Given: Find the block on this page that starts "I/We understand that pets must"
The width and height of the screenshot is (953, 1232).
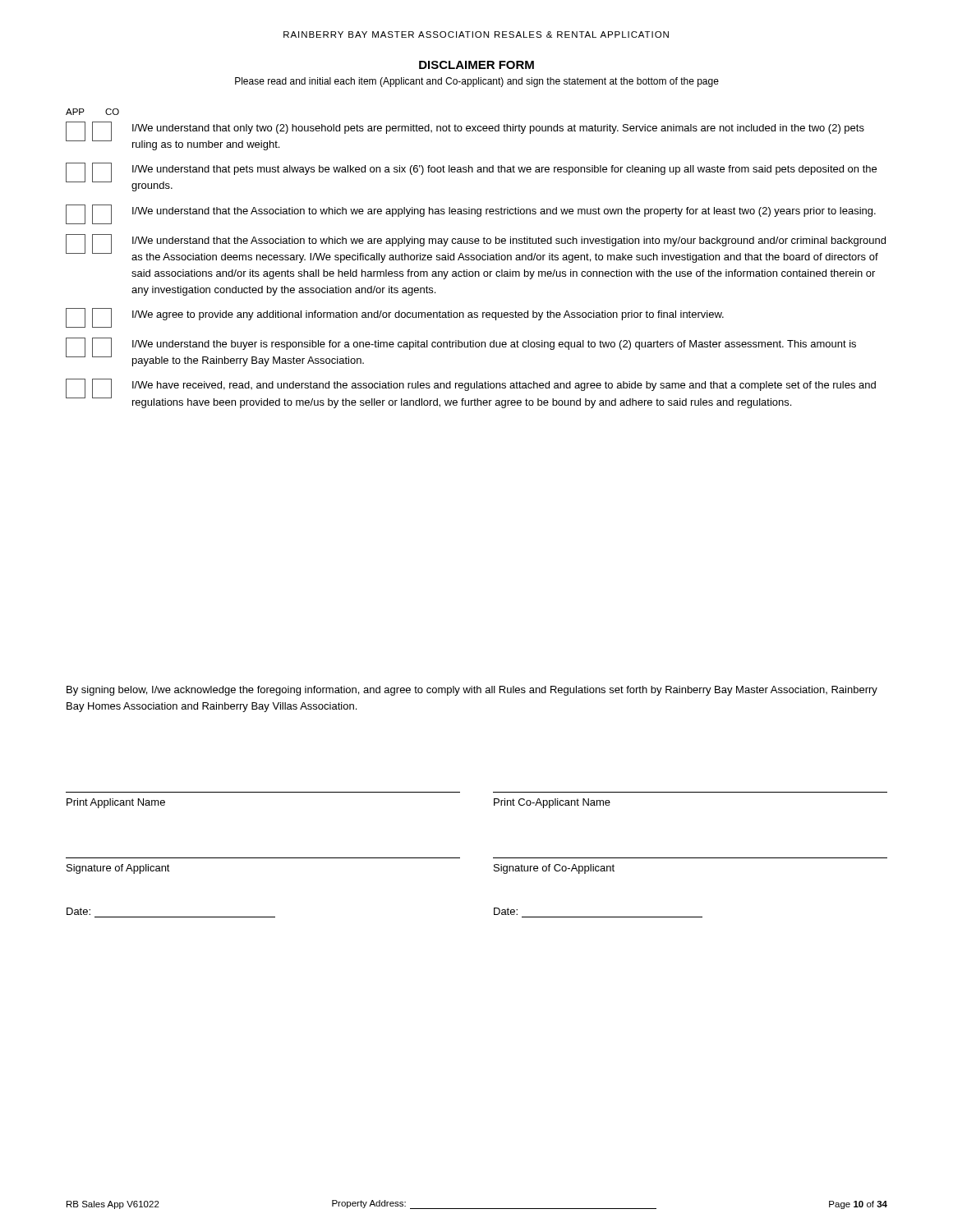Looking at the screenshot, I should click(x=476, y=178).
